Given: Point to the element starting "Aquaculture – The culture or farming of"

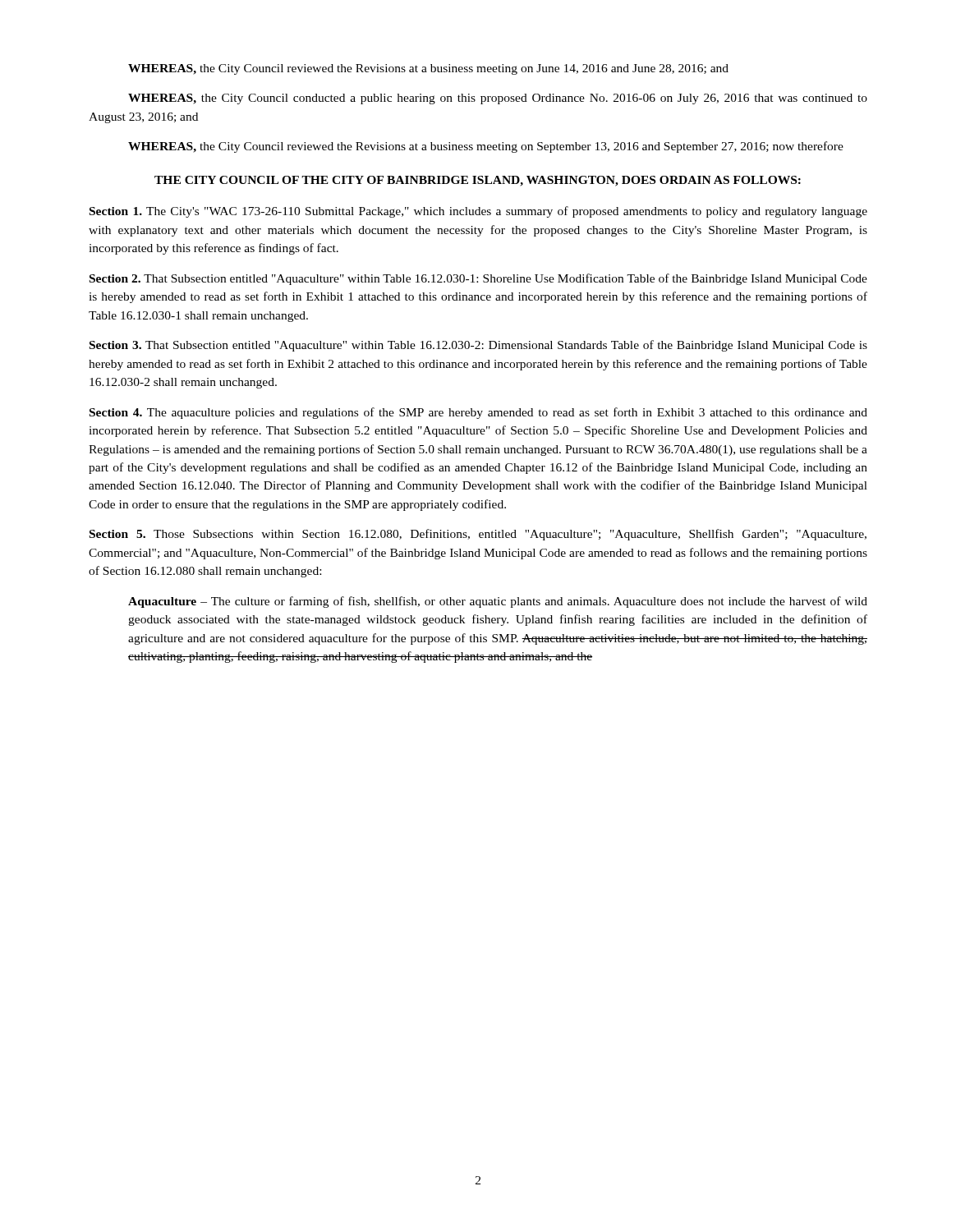Looking at the screenshot, I should tap(498, 629).
